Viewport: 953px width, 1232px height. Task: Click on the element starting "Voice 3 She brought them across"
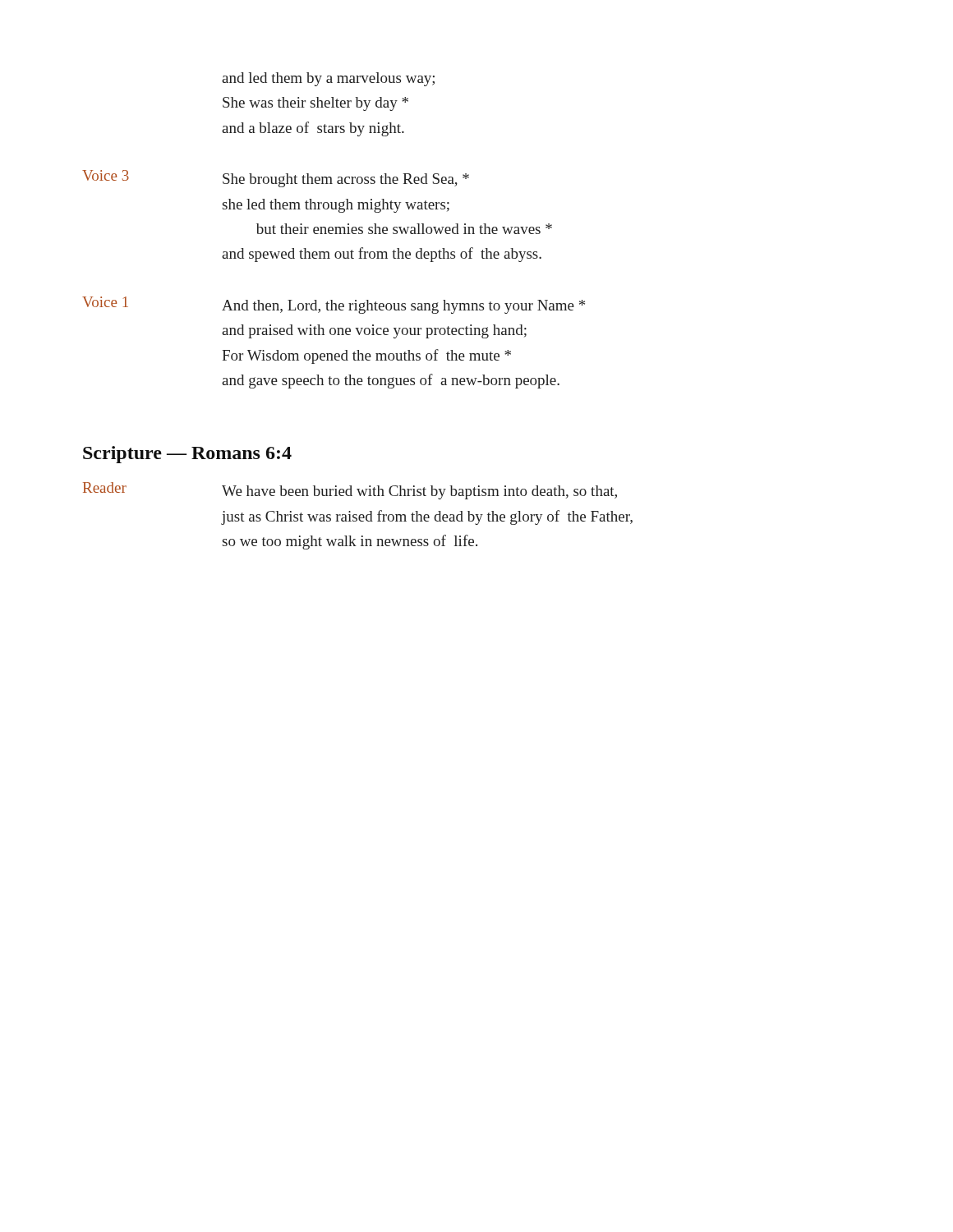point(468,217)
